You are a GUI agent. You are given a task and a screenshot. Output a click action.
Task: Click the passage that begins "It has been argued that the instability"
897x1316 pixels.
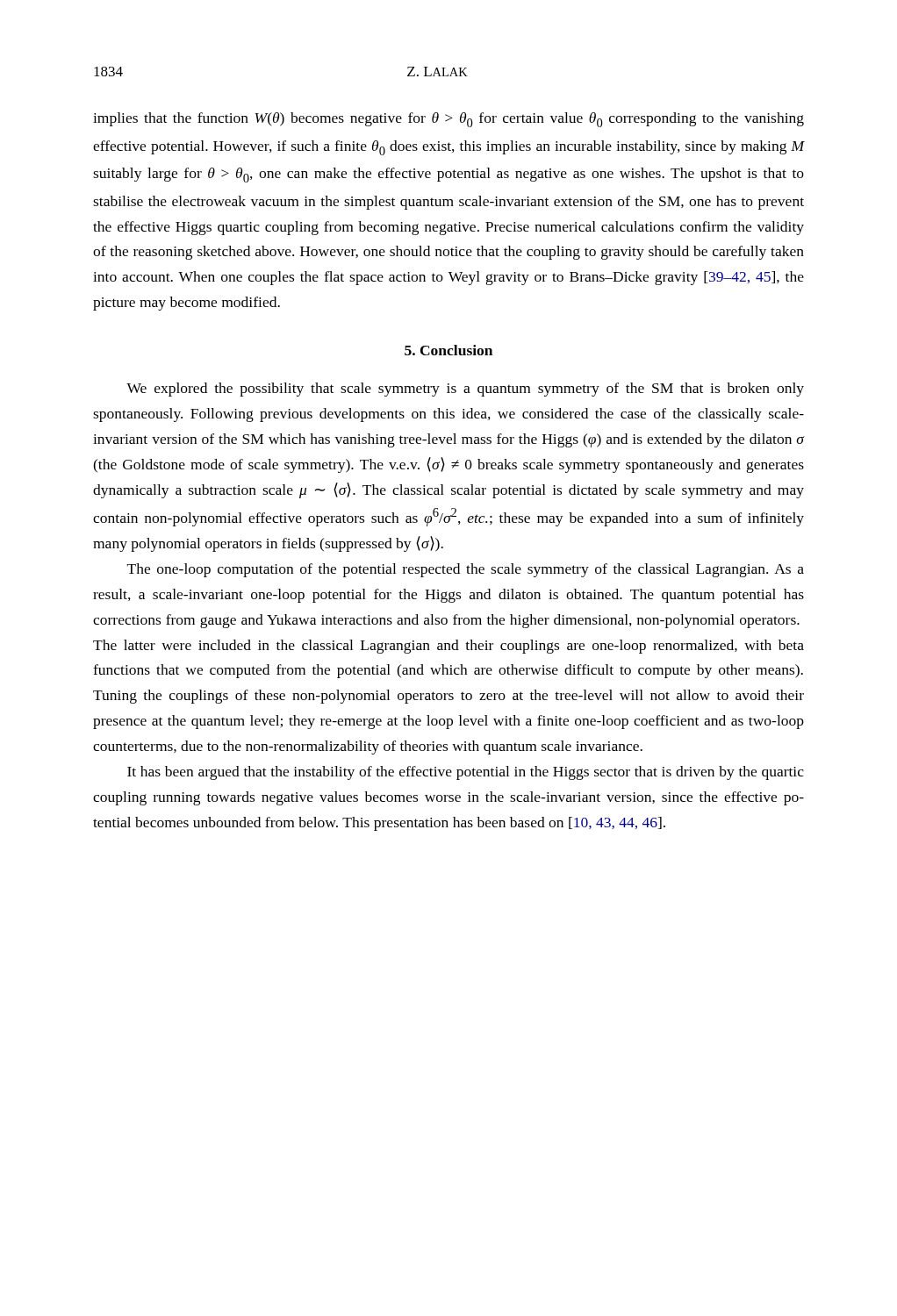pos(448,797)
